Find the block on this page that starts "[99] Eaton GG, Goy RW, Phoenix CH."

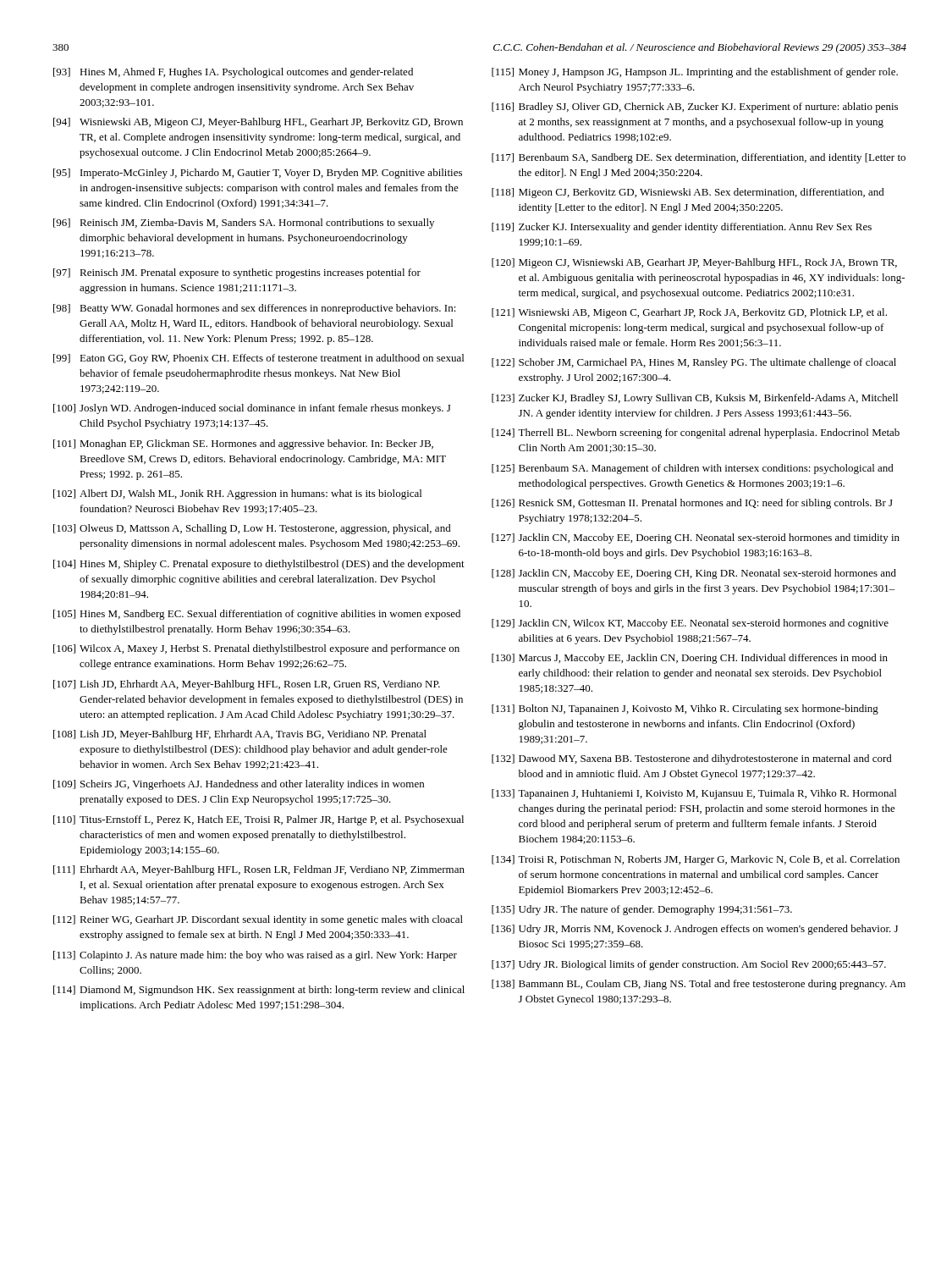click(260, 373)
